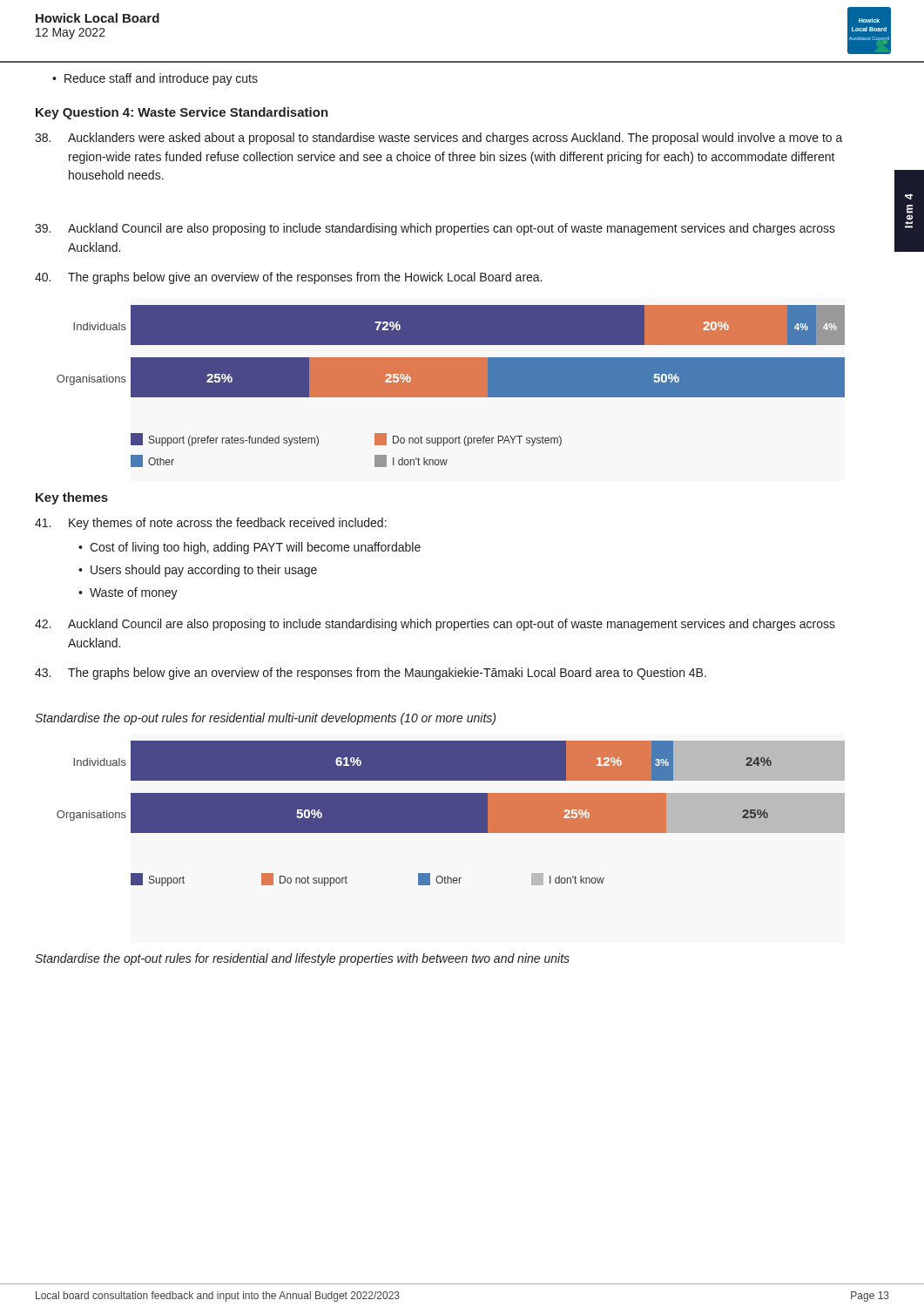
Task: Click on the block starting "• Waste of money"
Action: (x=128, y=593)
